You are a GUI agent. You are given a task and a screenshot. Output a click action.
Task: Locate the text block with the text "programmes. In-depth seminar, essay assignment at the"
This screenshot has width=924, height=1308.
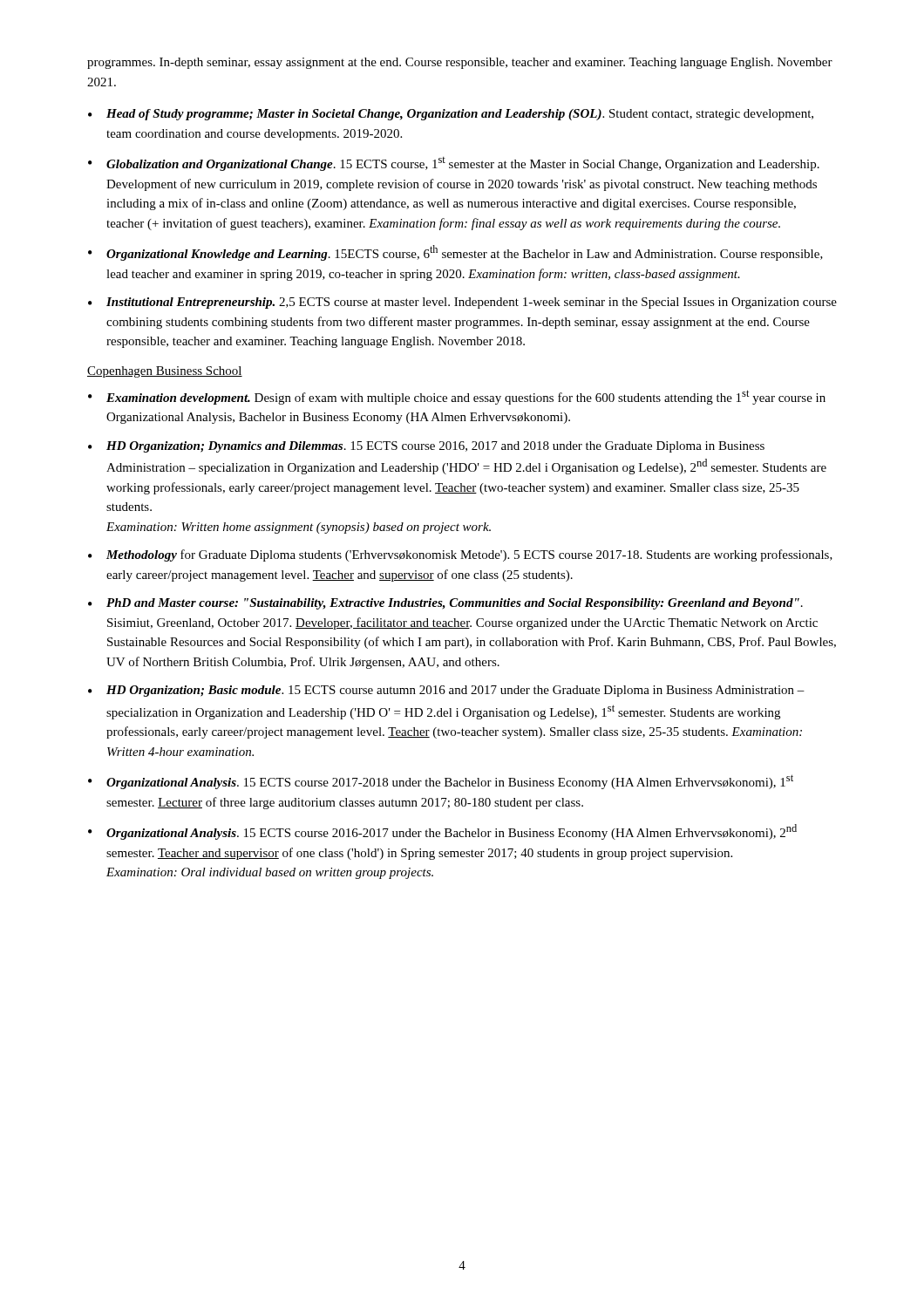pyautogui.click(x=460, y=72)
